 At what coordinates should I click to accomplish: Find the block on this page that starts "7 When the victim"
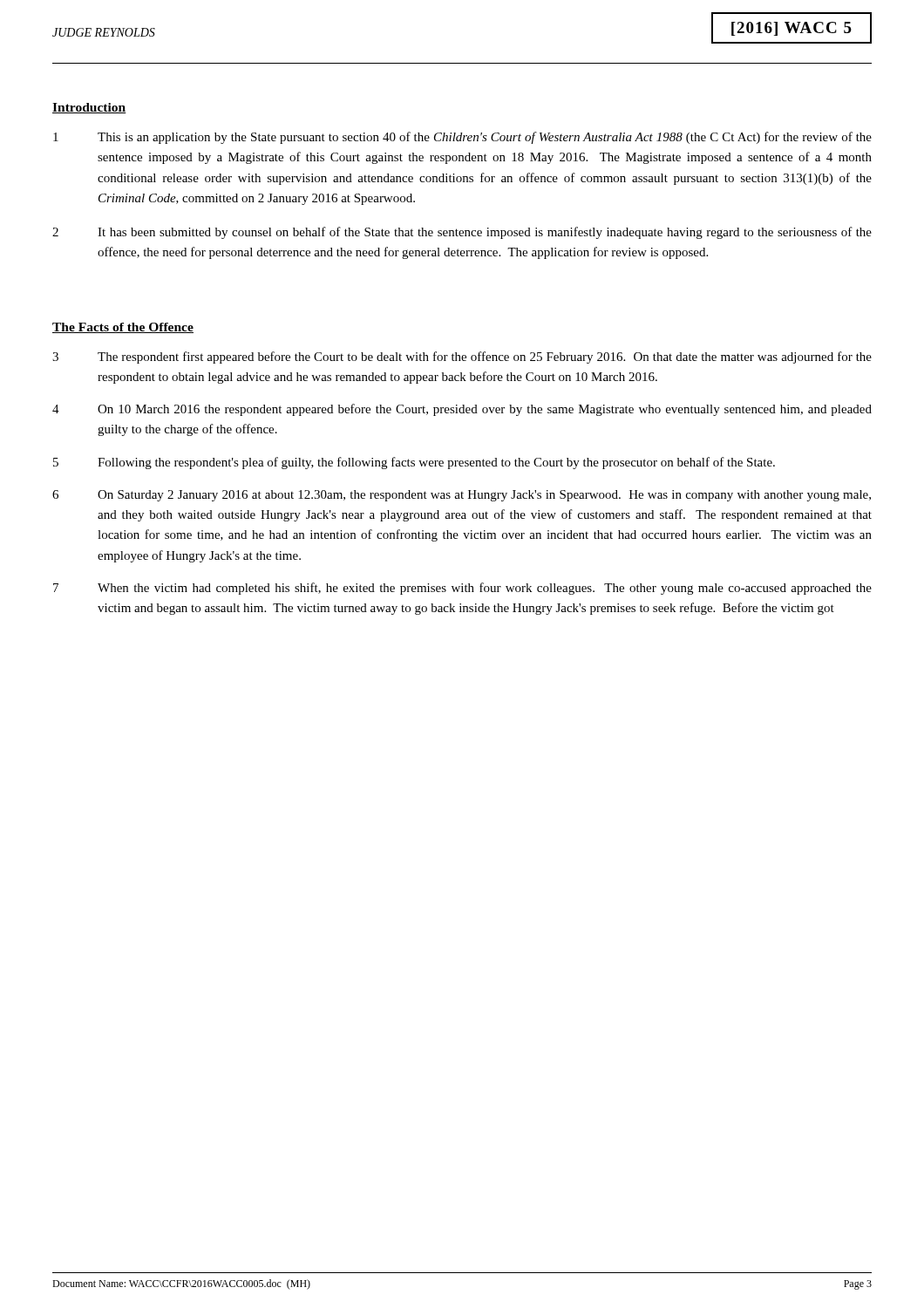[x=462, y=598]
